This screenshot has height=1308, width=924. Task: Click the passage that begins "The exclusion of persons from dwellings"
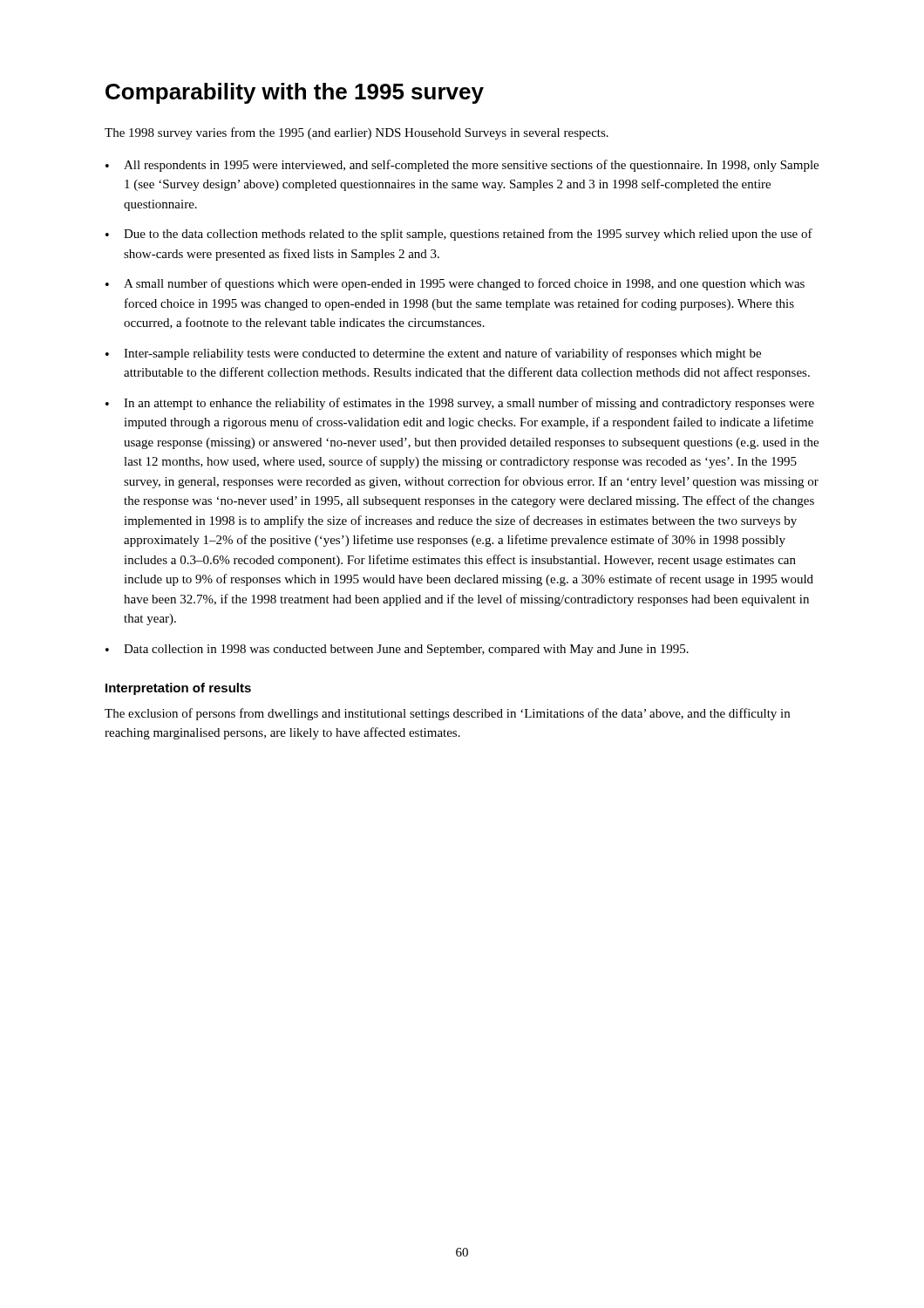(462, 723)
